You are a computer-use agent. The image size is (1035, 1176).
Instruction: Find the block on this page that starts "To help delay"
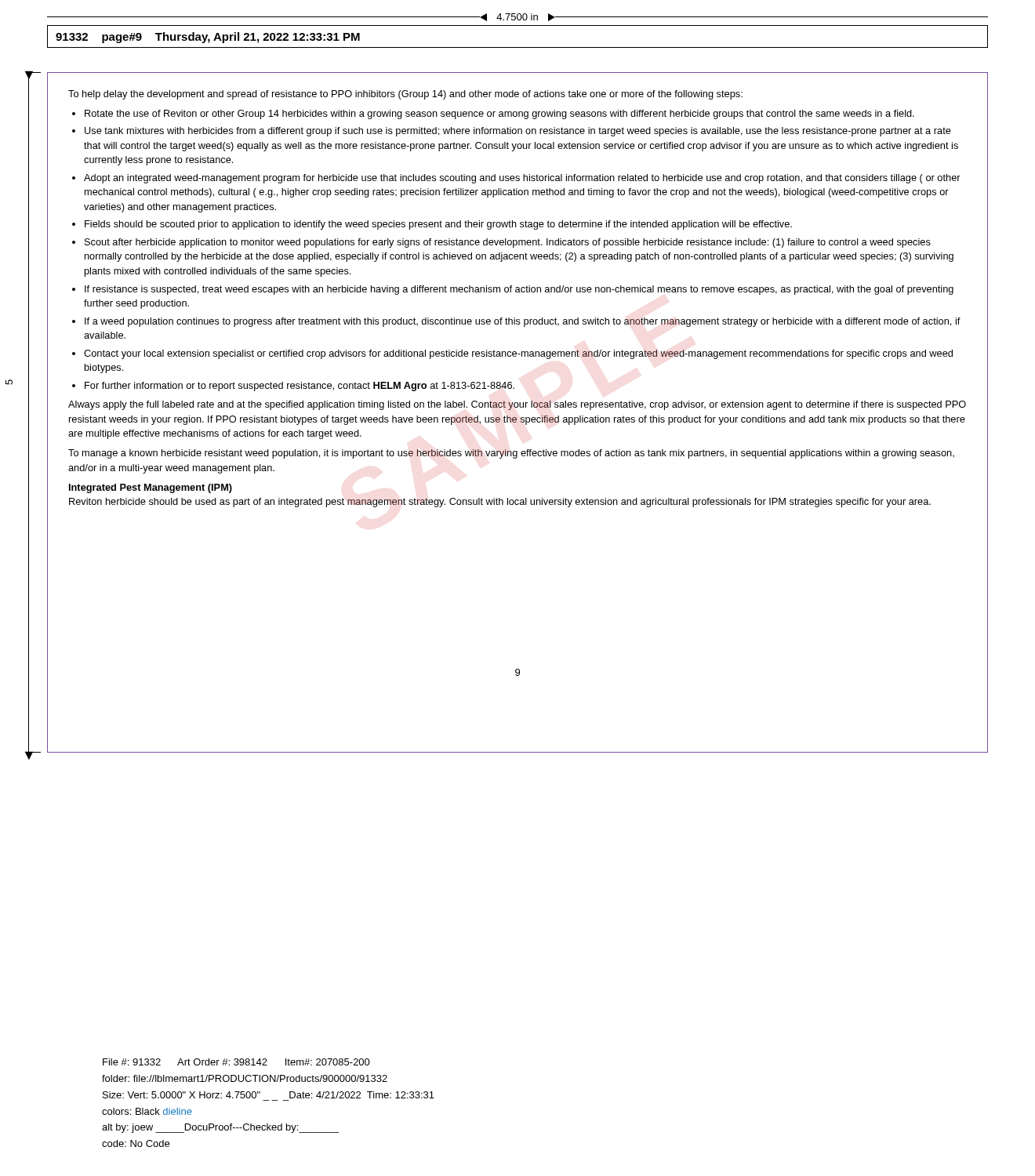tap(406, 94)
